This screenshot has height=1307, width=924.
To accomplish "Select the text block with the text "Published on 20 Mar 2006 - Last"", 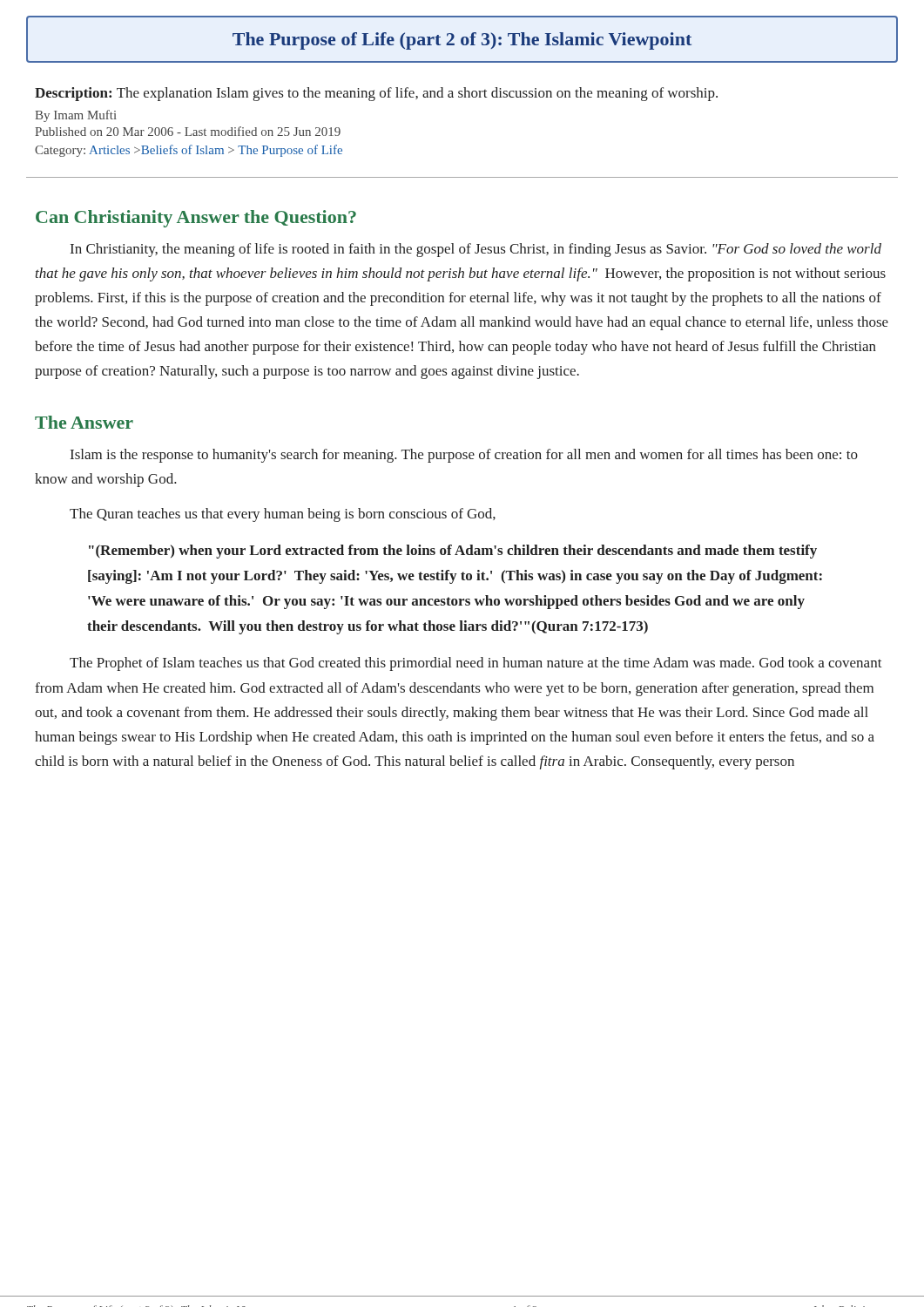I will click(x=188, y=131).
